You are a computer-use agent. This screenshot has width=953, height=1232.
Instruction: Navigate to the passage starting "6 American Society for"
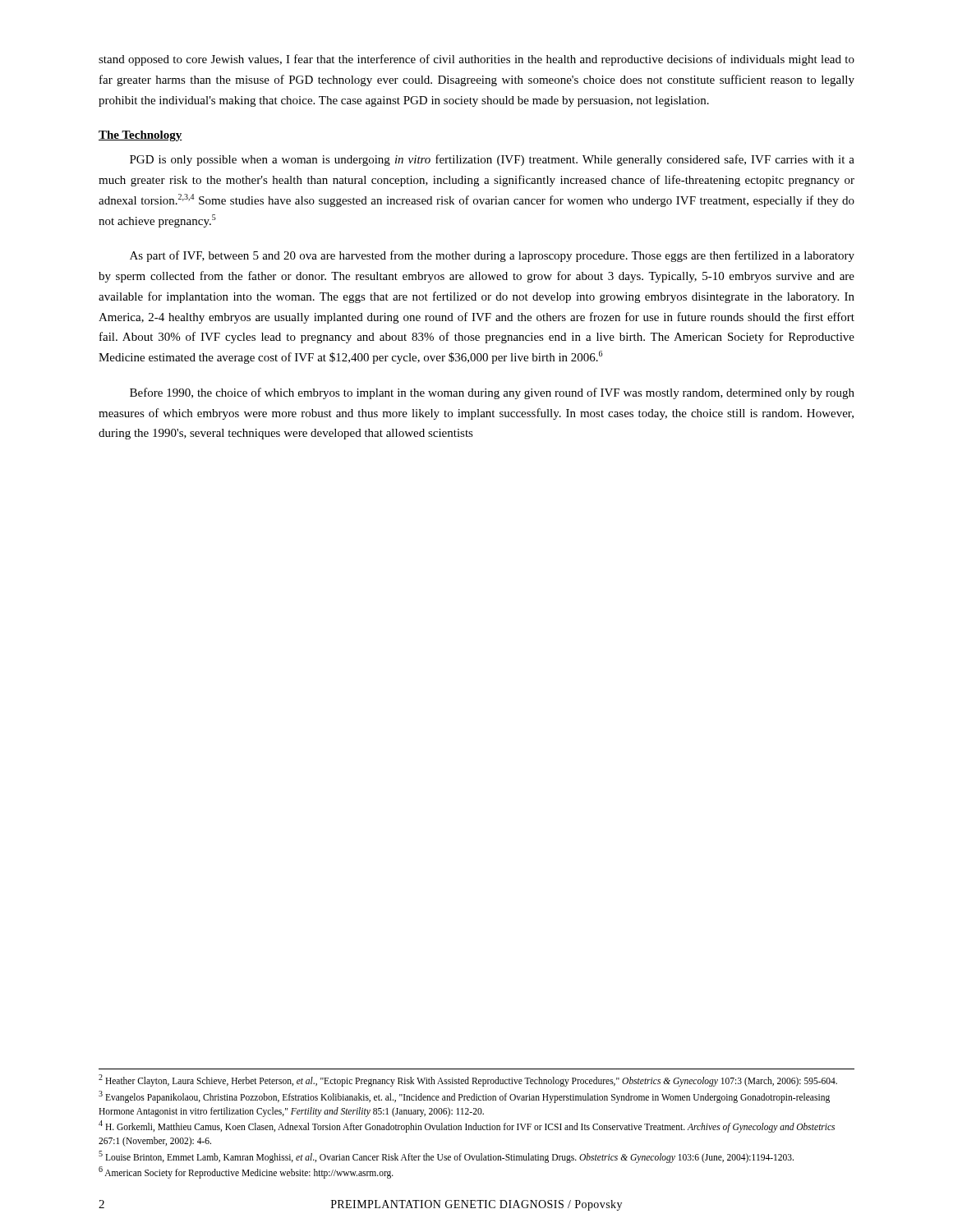point(246,1172)
